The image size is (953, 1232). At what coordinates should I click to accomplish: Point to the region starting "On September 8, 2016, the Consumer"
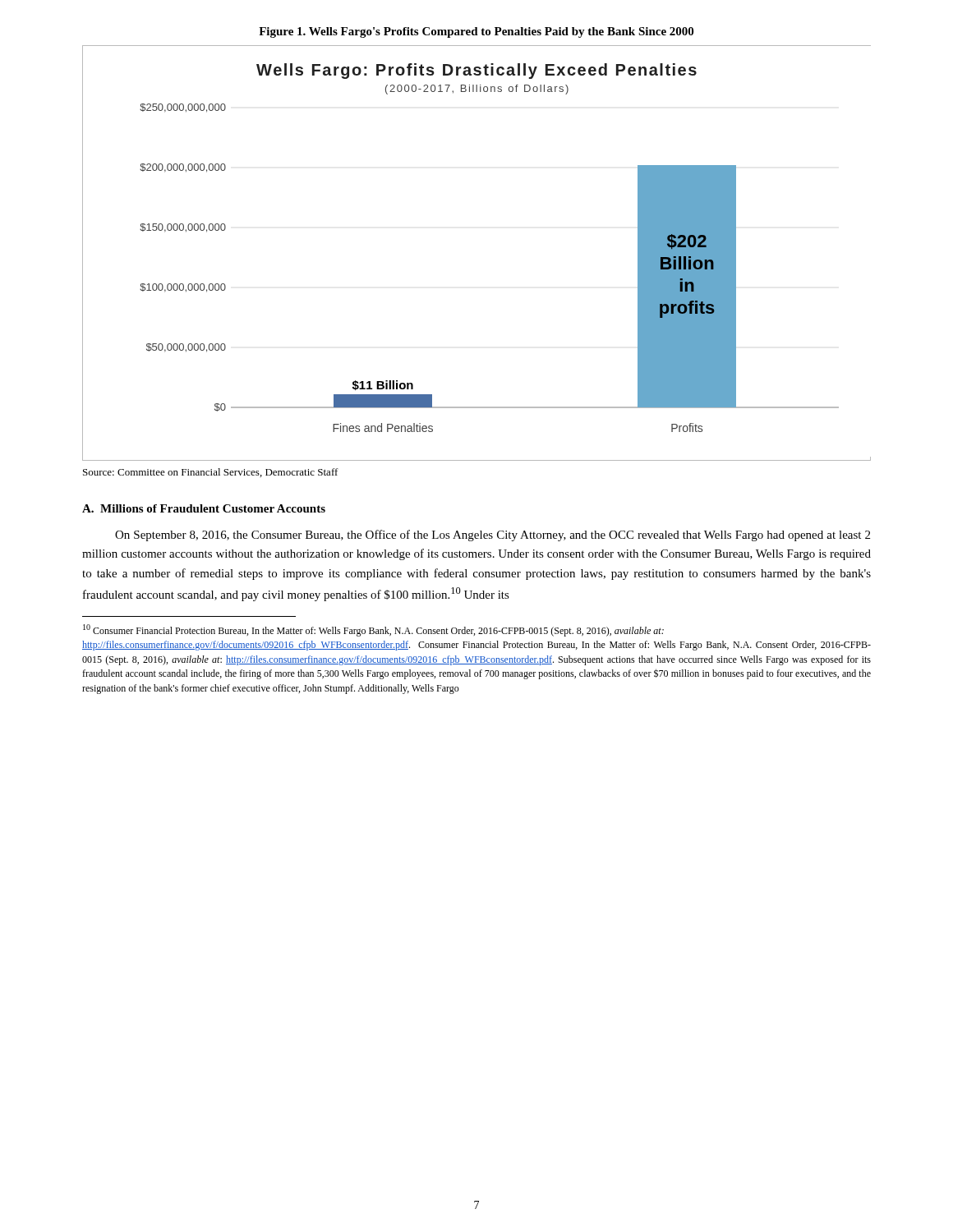point(476,565)
